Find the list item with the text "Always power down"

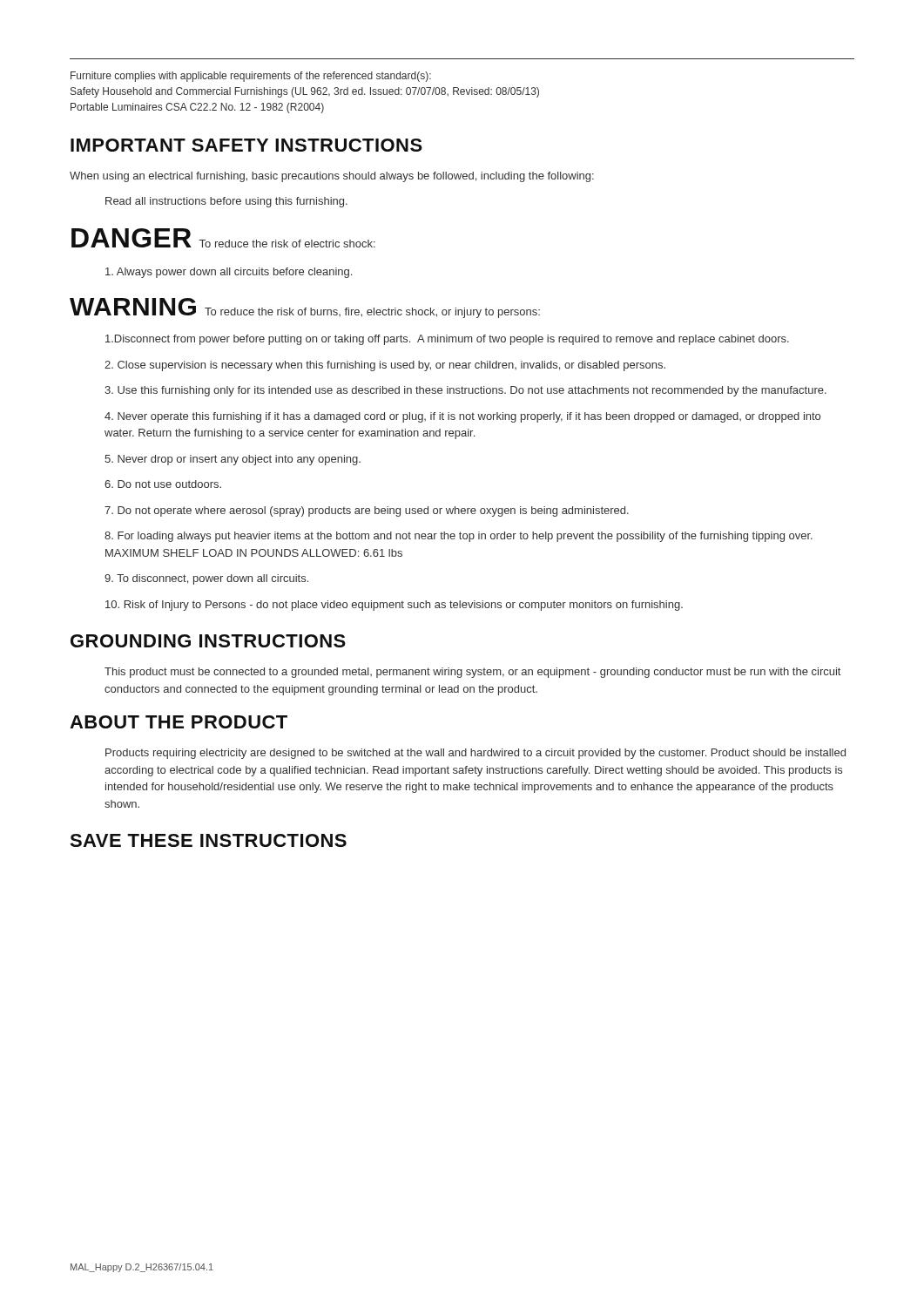pos(229,271)
